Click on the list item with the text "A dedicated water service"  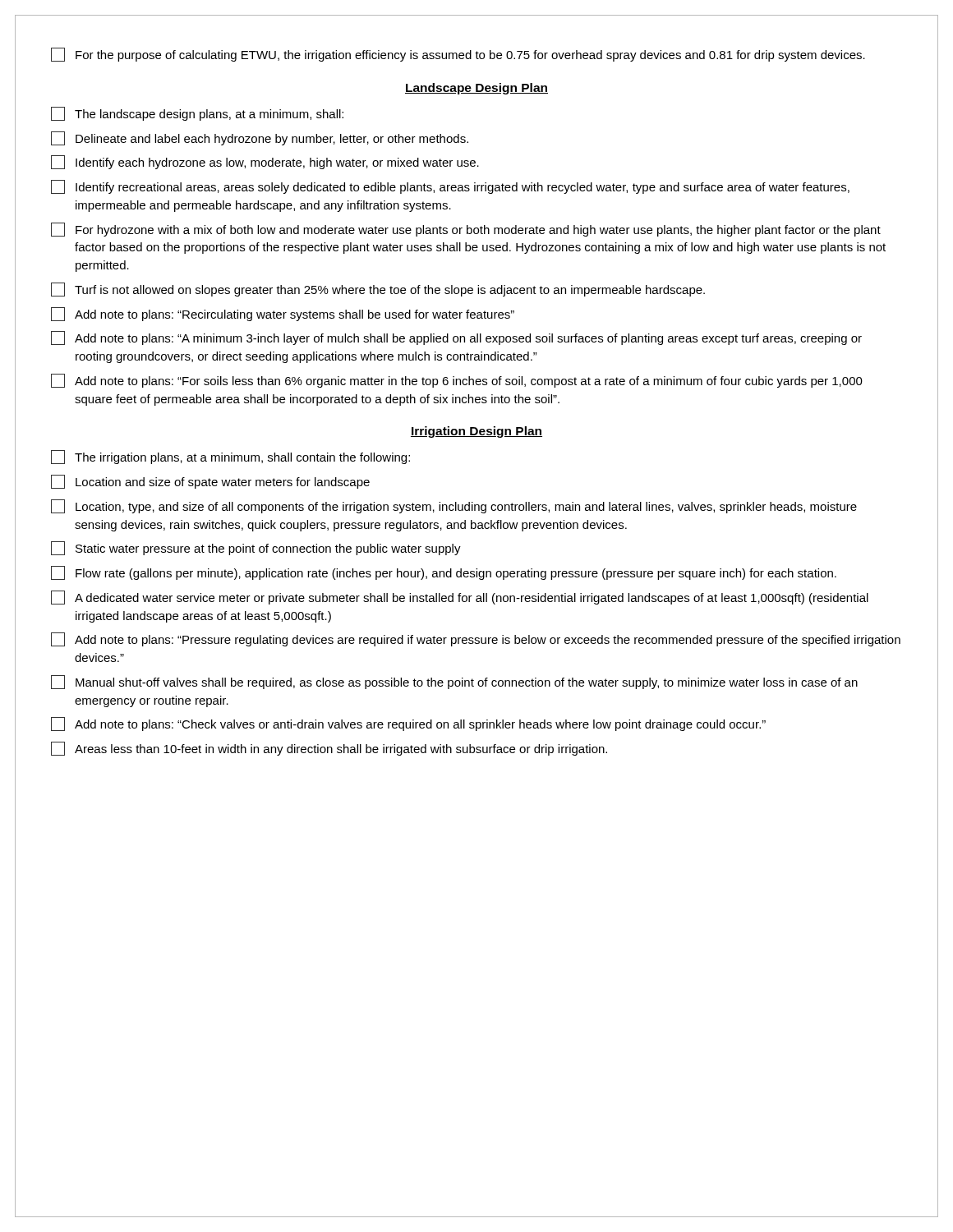(476, 607)
